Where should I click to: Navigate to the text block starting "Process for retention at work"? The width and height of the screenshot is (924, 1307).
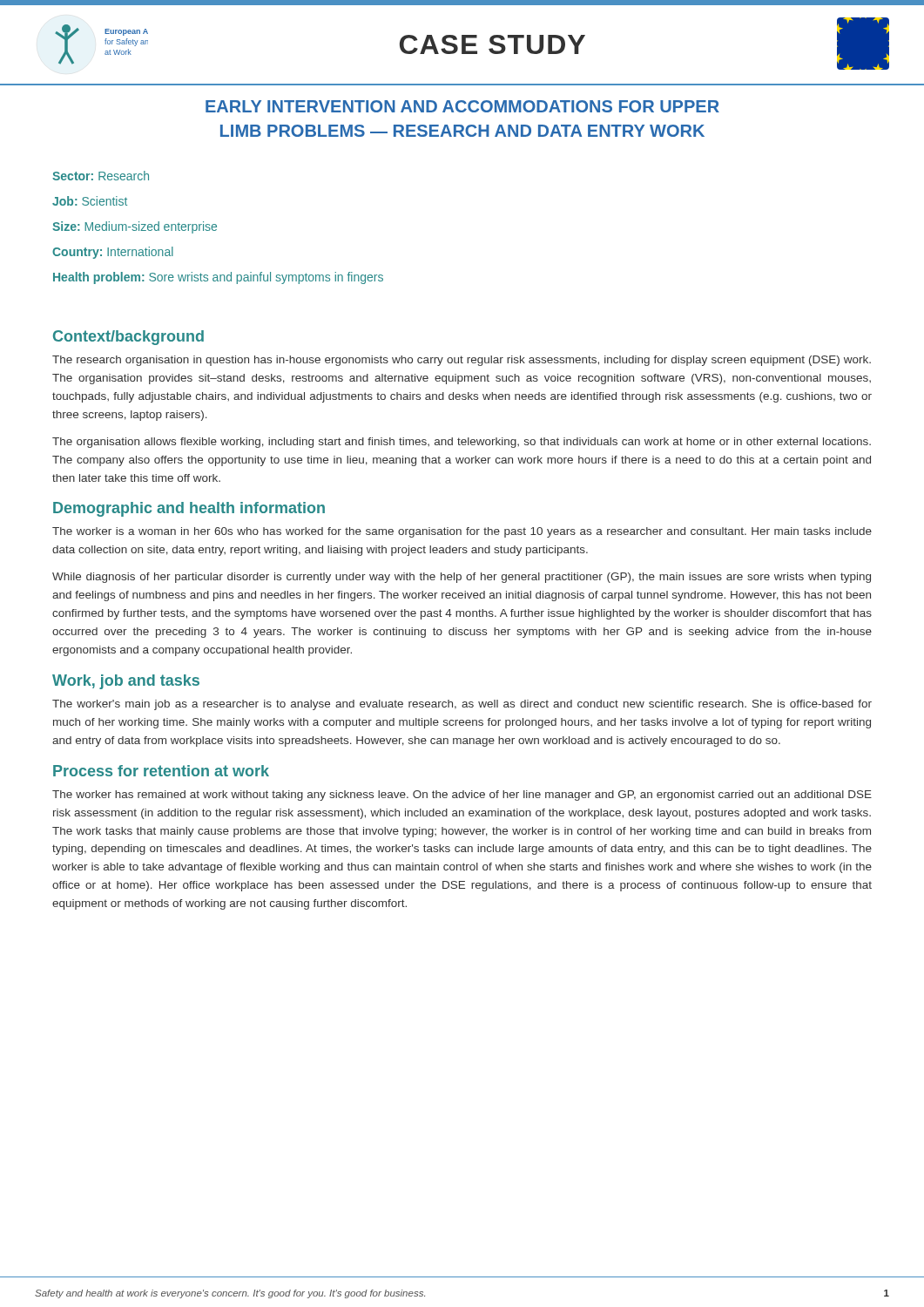(161, 771)
